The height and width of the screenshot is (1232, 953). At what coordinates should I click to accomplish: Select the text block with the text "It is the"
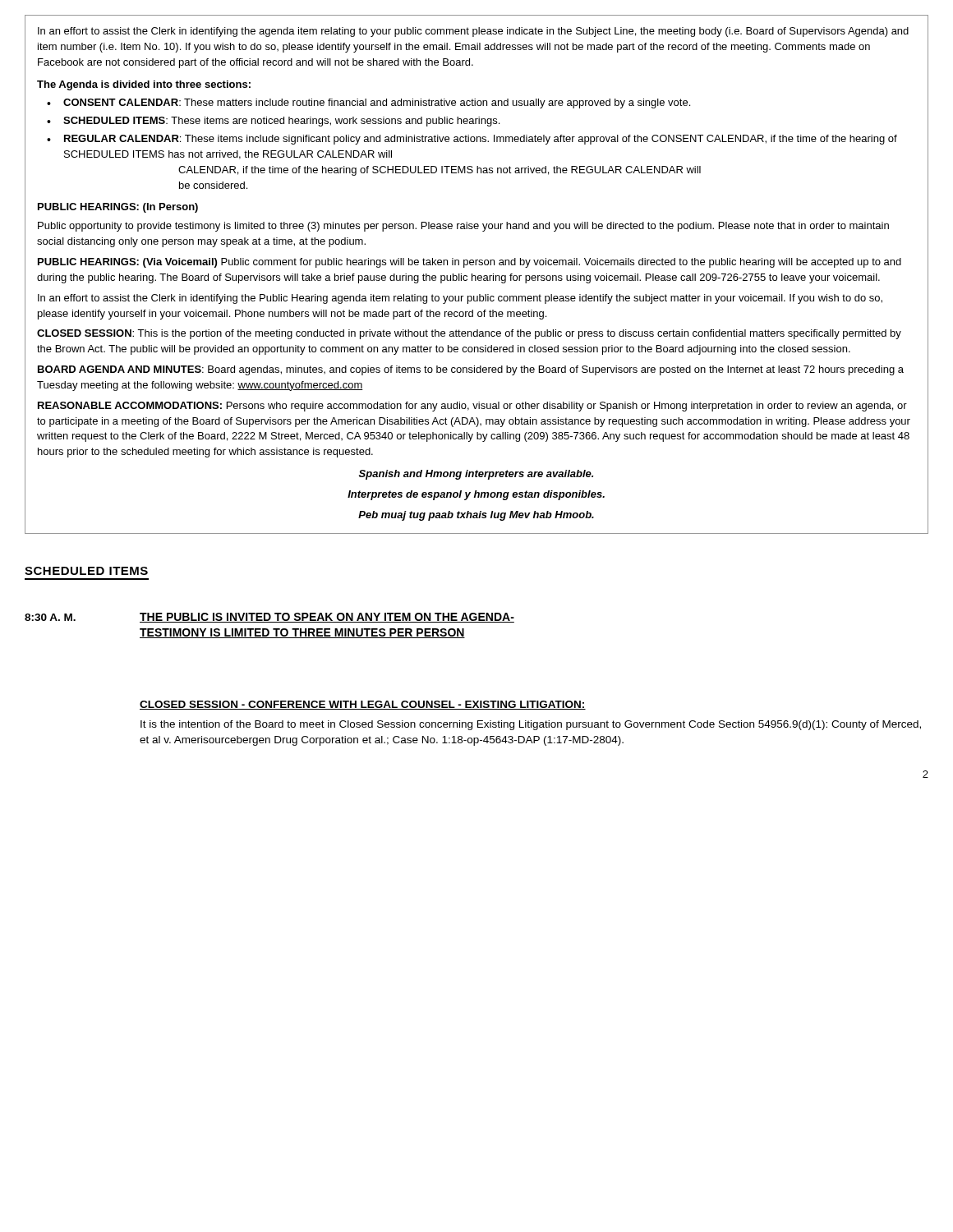[531, 732]
